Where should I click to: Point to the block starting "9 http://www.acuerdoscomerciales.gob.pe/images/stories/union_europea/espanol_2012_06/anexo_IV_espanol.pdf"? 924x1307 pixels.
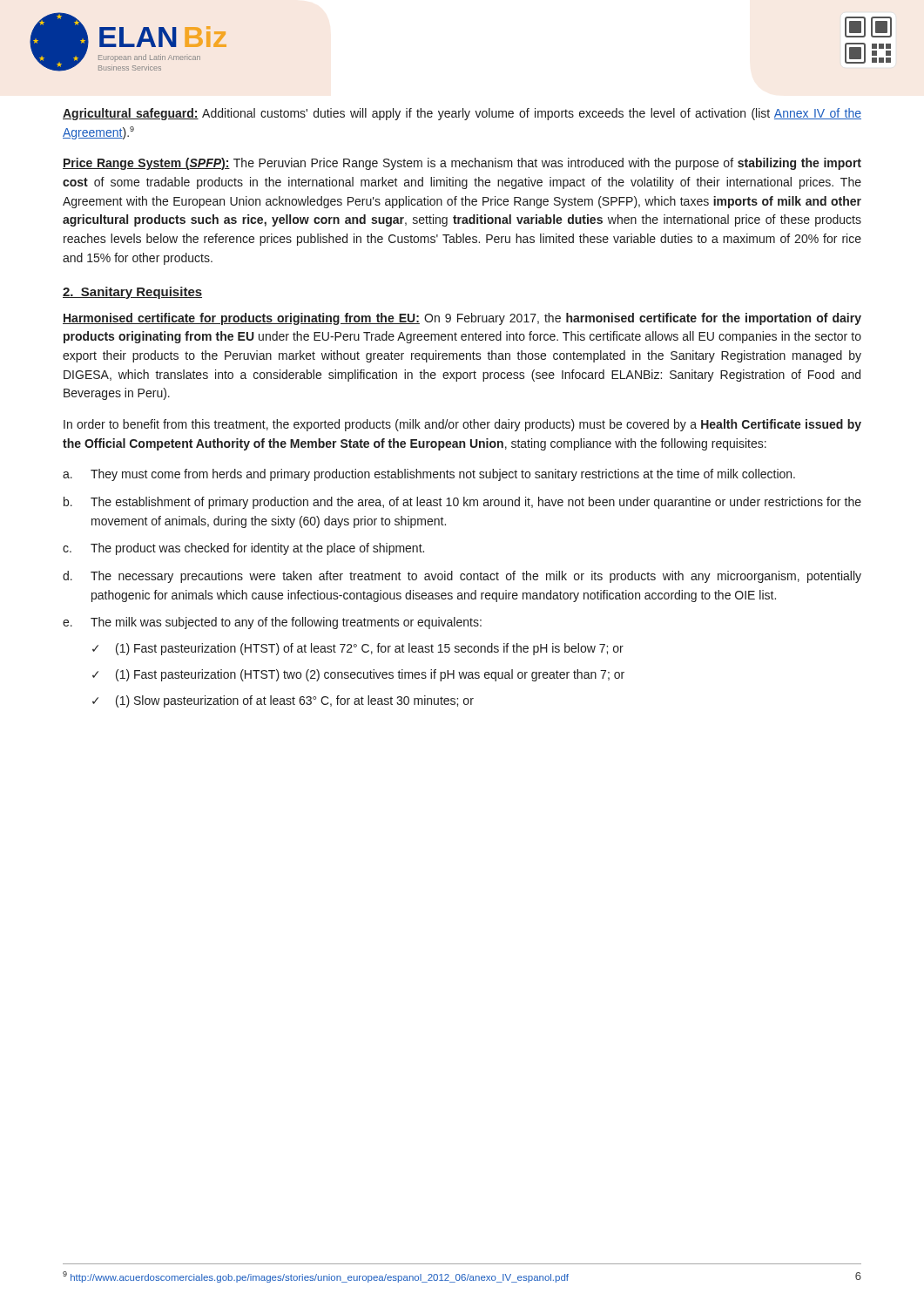pos(316,1276)
